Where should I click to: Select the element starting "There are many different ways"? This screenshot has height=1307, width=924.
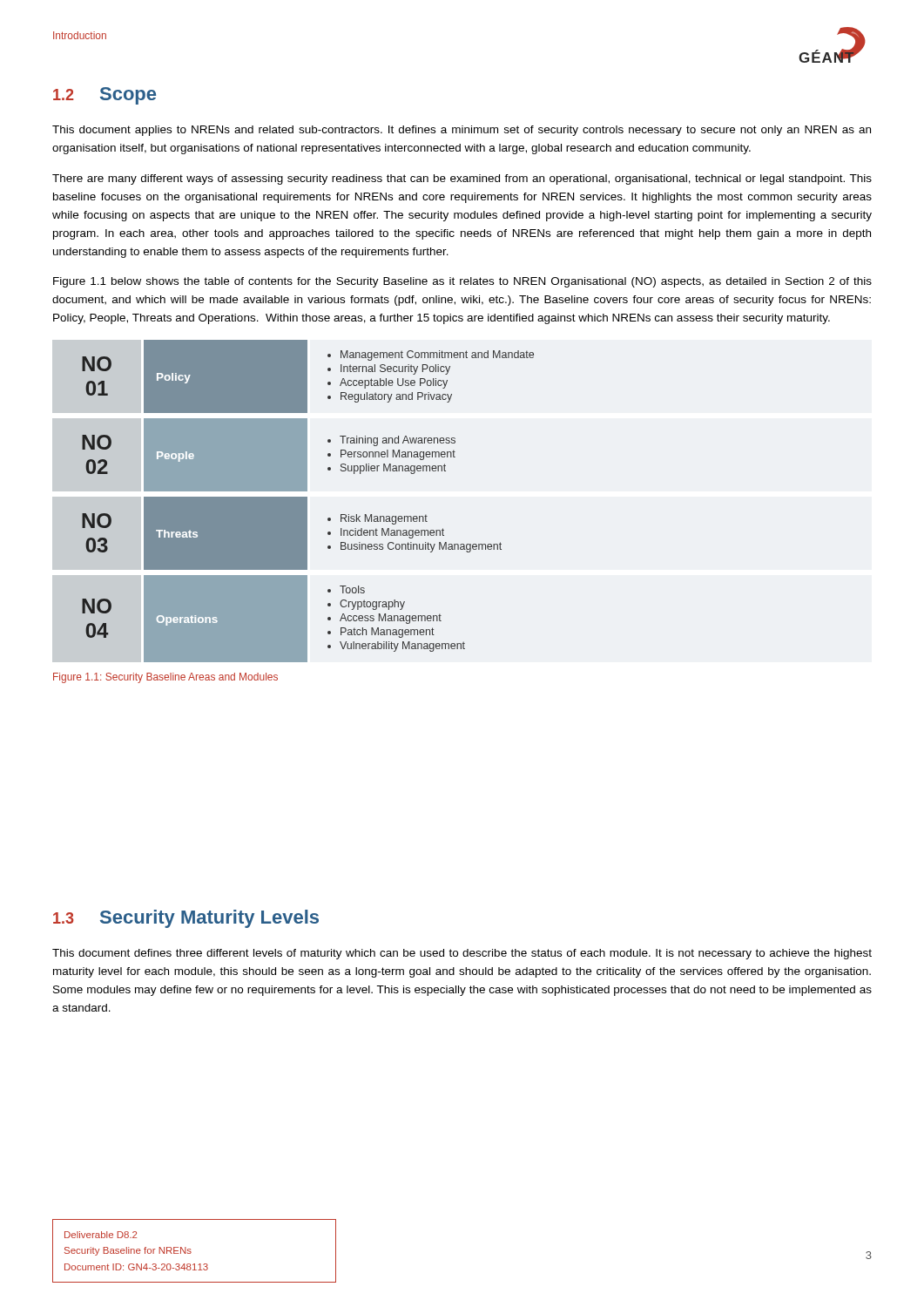pos(462,214)
